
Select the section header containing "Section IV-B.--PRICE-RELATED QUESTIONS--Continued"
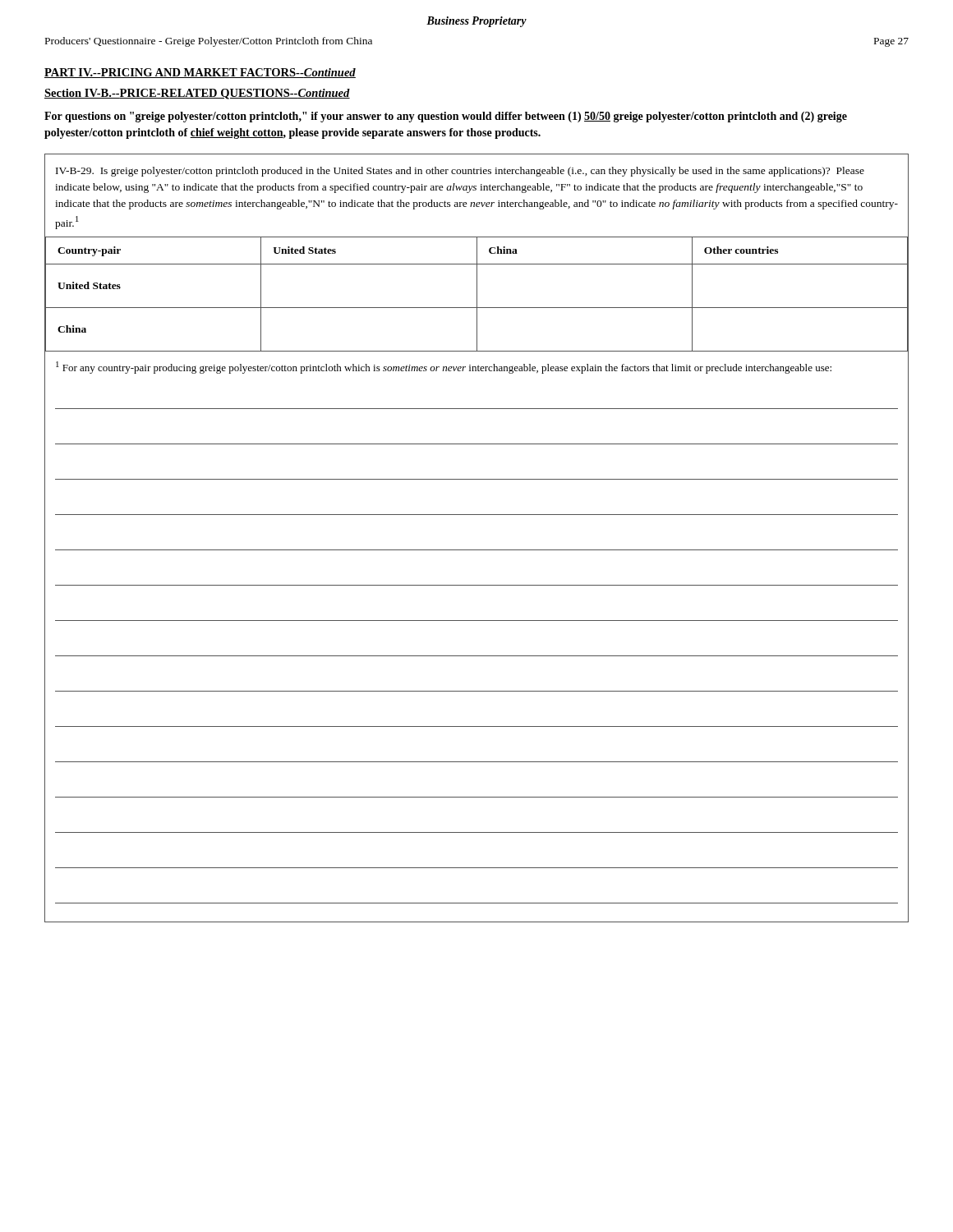(197, 93)
